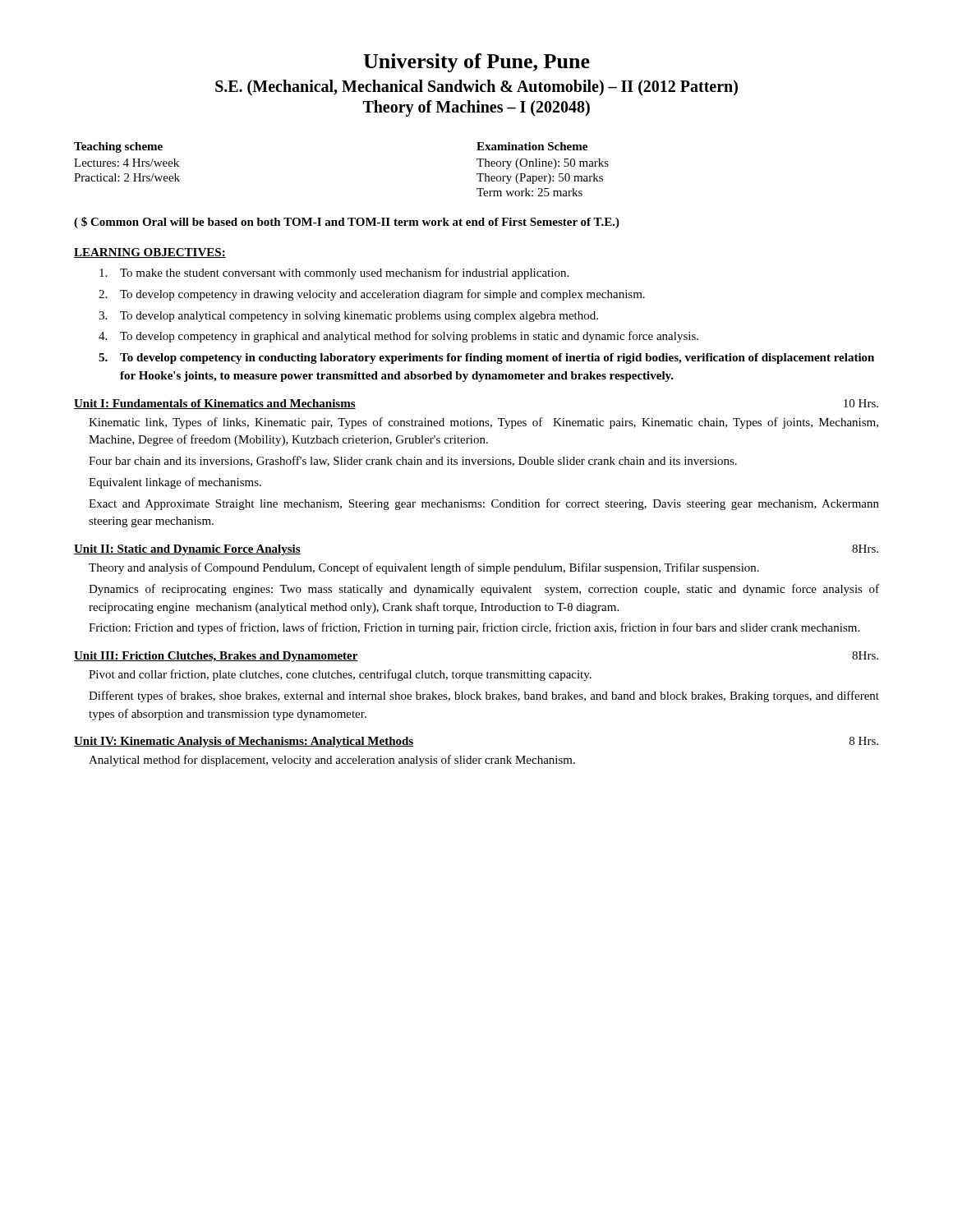The image size is (953, 1232).
Task: Point to the text block starting "Theory and analysis of"
Action: click(424, 568)
